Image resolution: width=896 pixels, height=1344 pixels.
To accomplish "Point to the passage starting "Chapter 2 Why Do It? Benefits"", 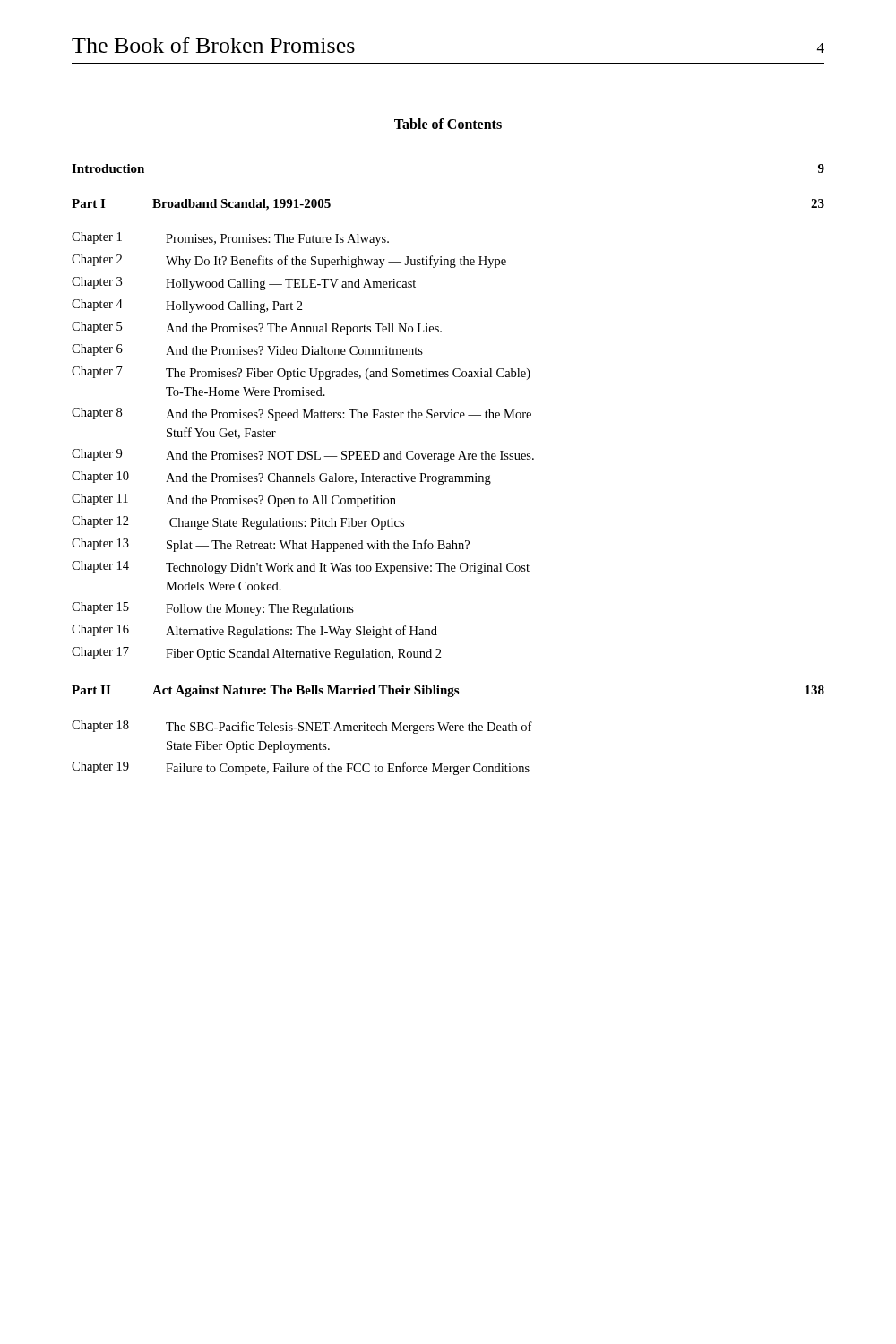I will (x=448, y=261).
